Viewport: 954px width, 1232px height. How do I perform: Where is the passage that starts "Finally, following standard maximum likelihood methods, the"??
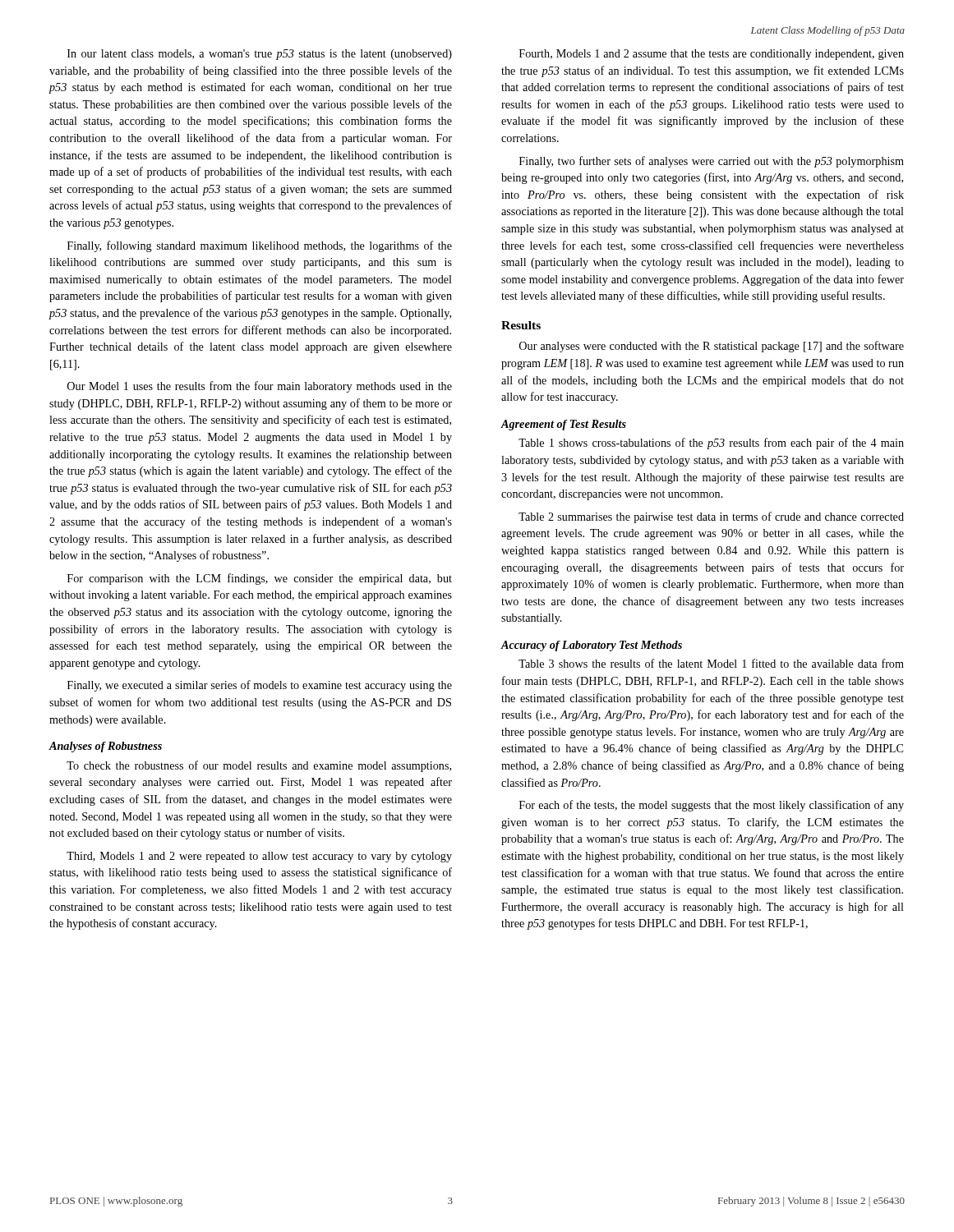tap(251, 305)
